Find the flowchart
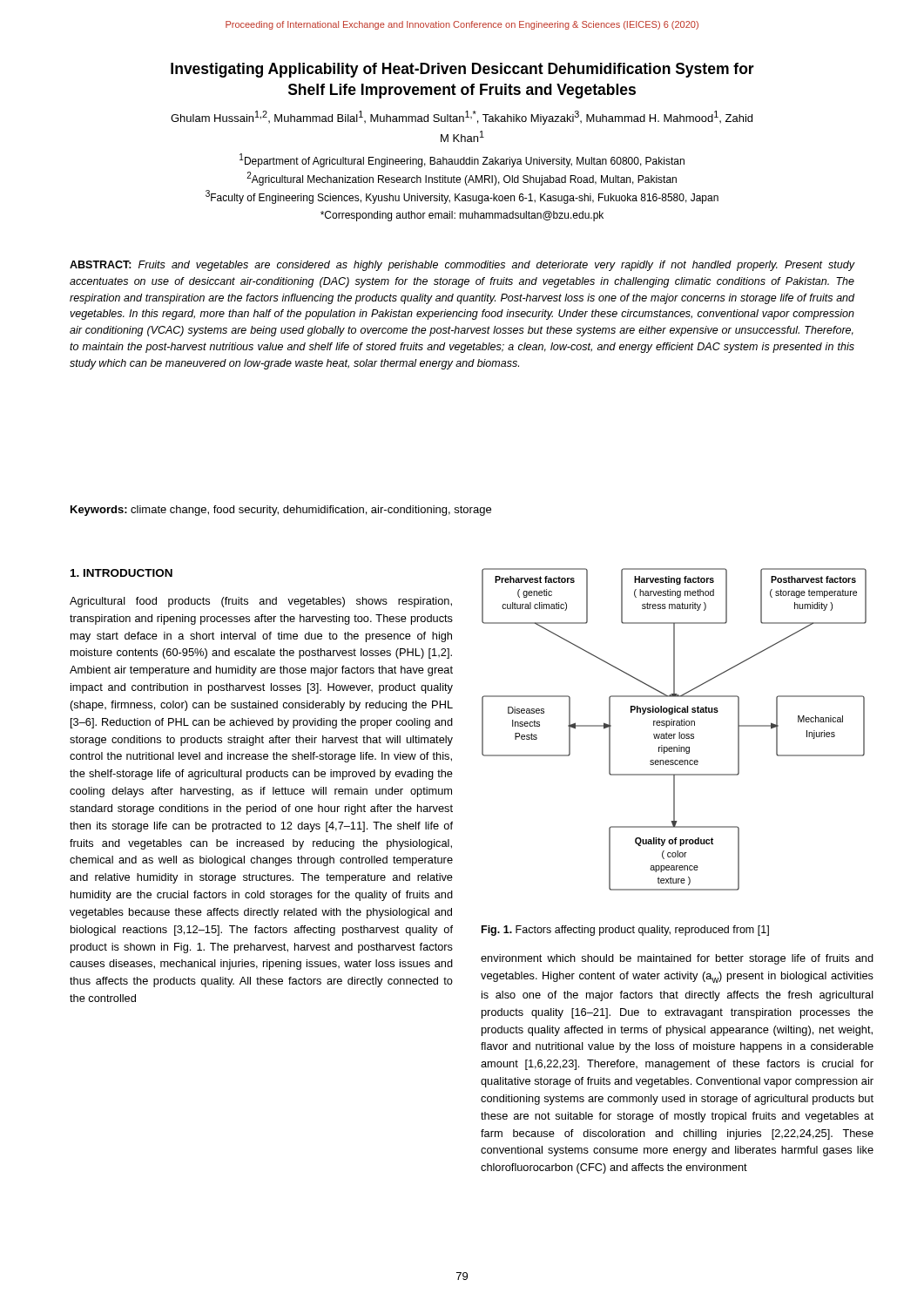 click(677, 742)
